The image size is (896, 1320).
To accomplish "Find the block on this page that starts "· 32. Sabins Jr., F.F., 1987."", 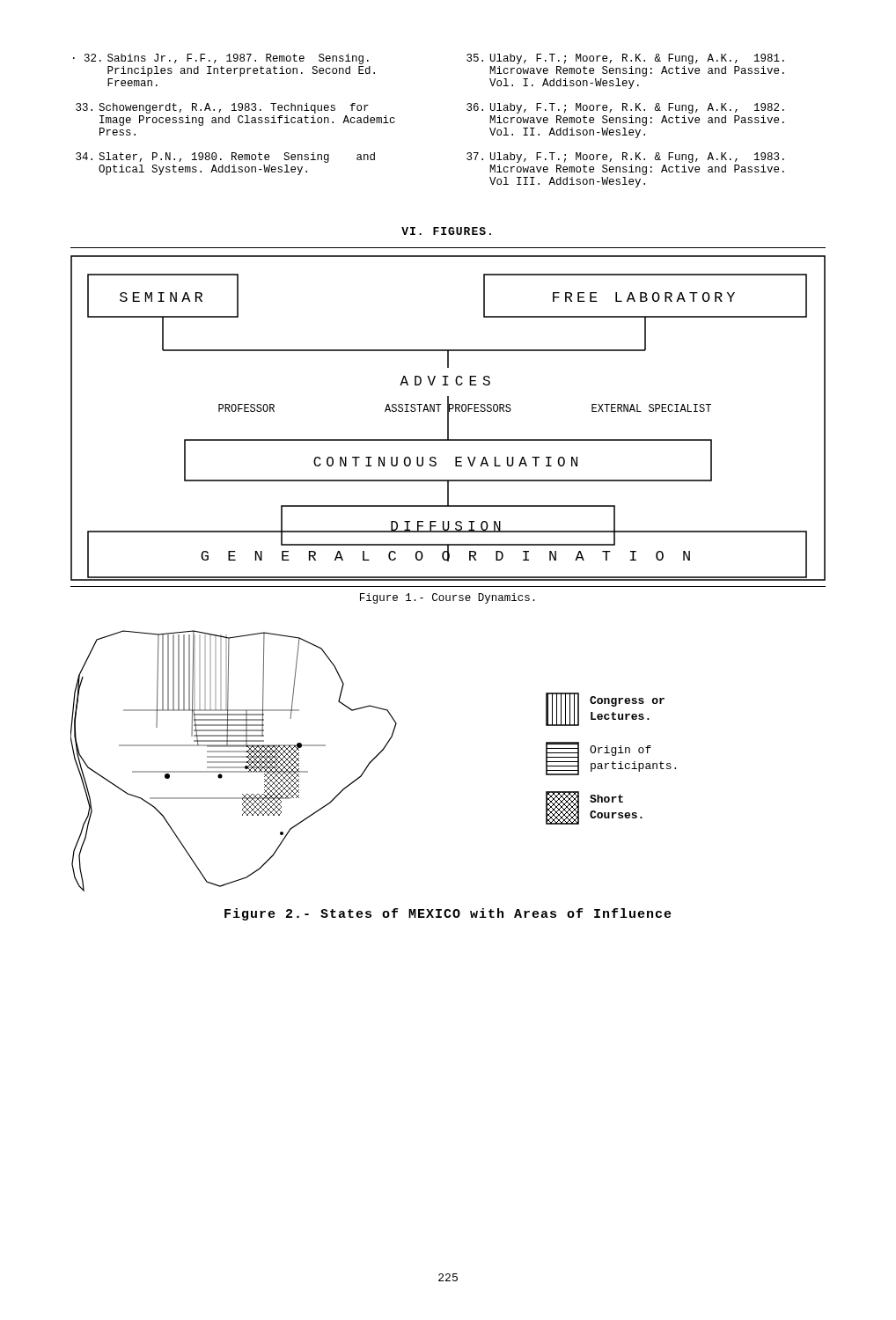I will click(x=253, y=71).
